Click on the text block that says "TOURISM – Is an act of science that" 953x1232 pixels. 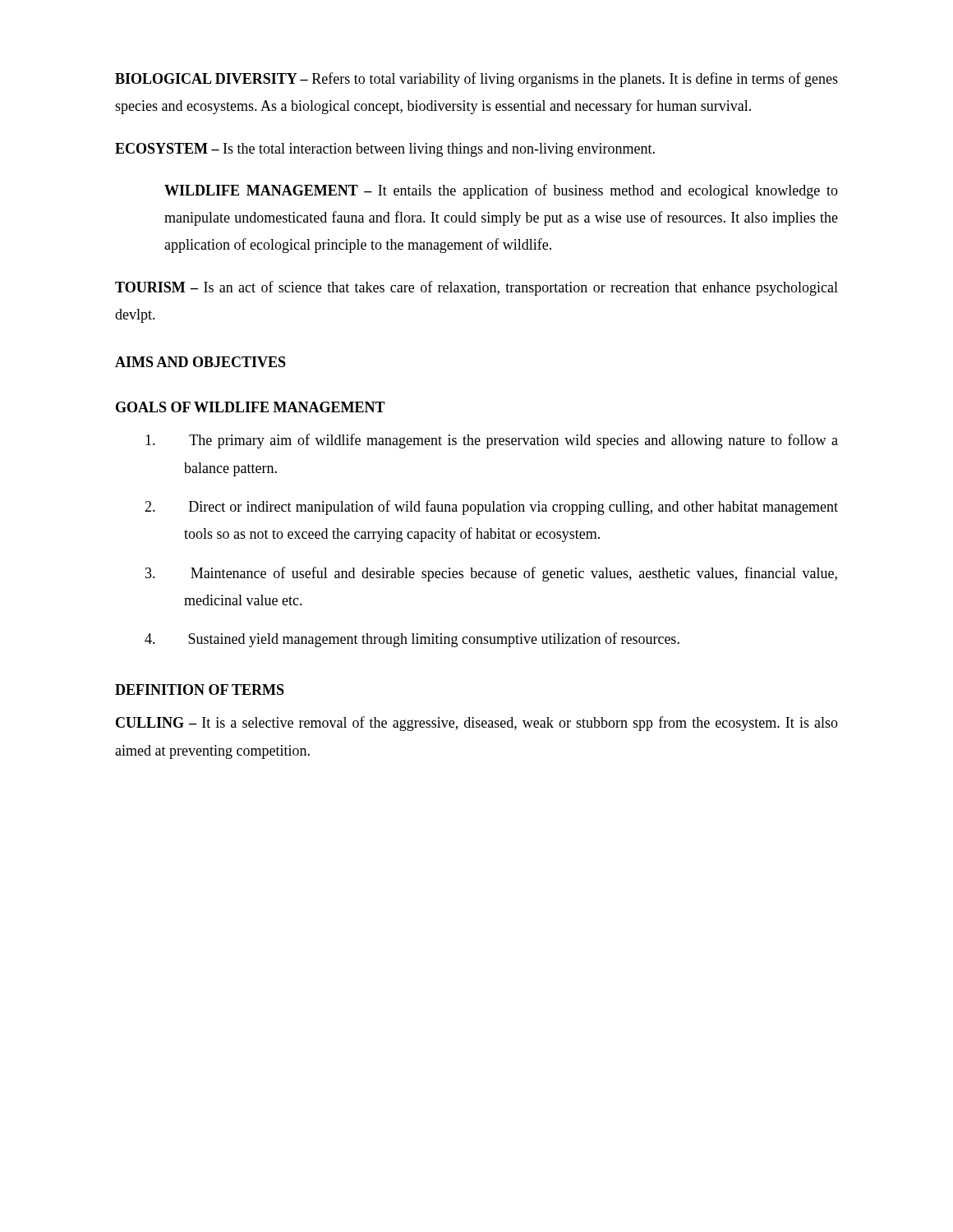(476, 301)
